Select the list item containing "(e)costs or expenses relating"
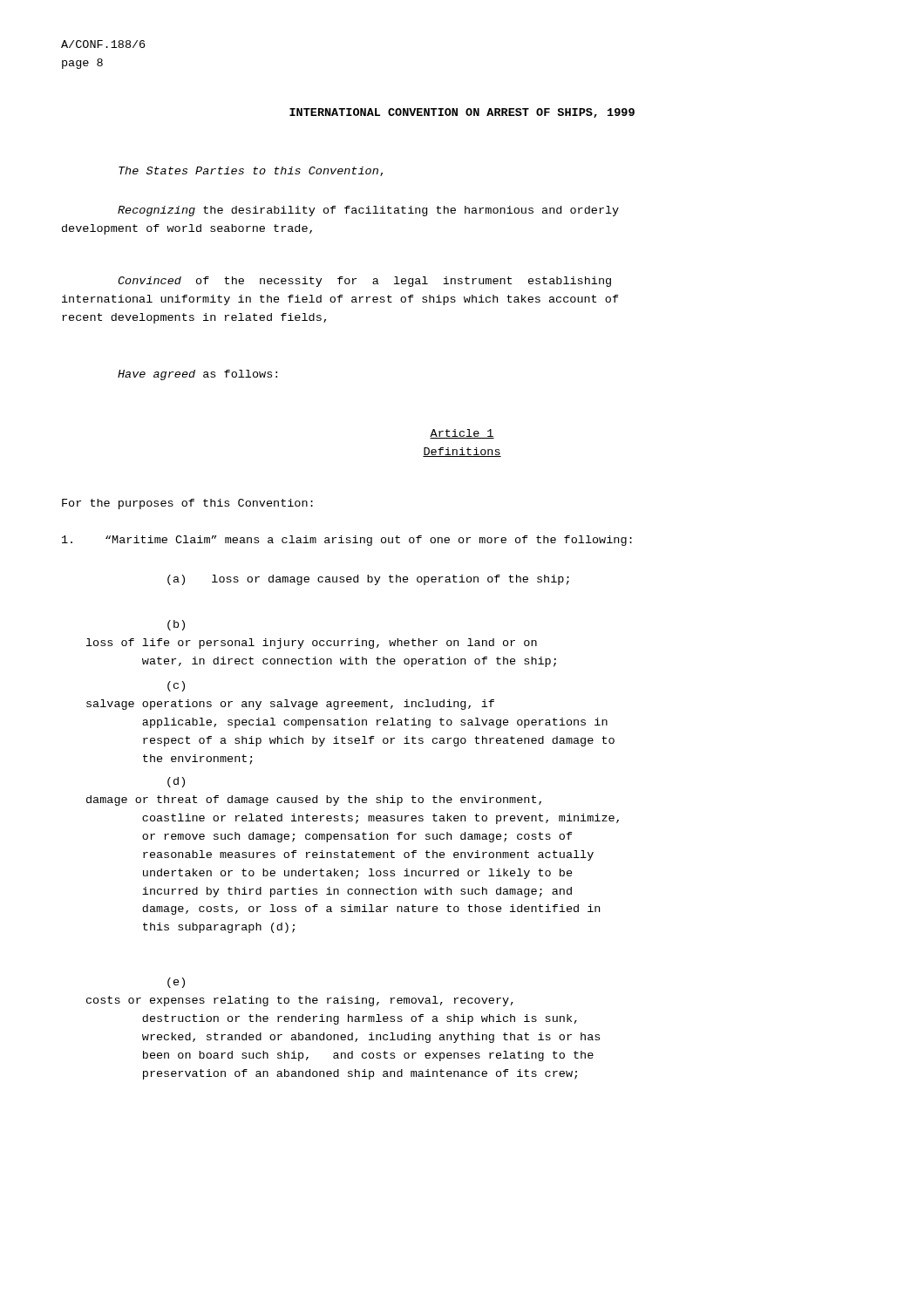 click(417, 1029)
